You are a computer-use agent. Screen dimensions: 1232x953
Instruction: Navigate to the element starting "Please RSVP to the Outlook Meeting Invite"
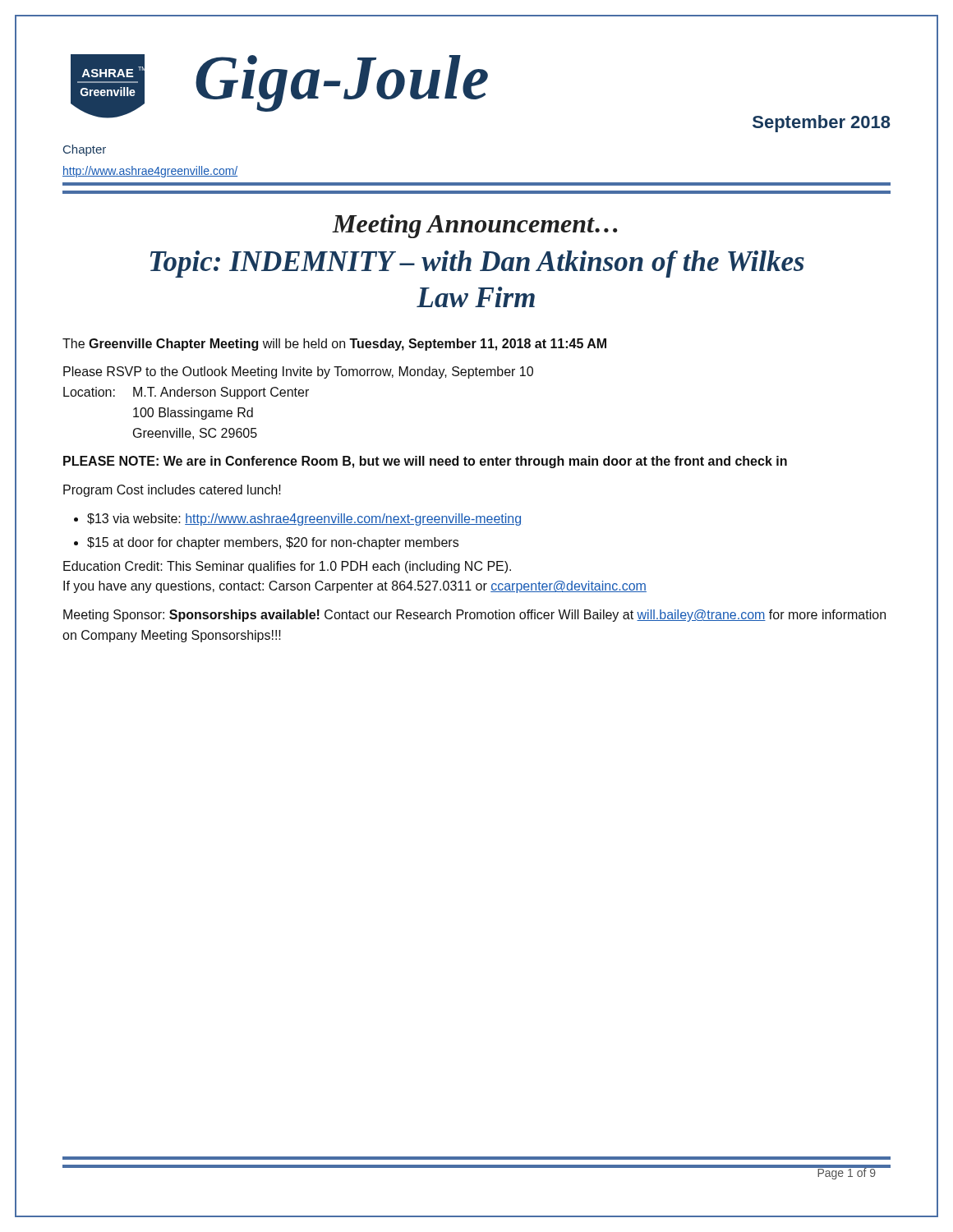pos(298,372)
